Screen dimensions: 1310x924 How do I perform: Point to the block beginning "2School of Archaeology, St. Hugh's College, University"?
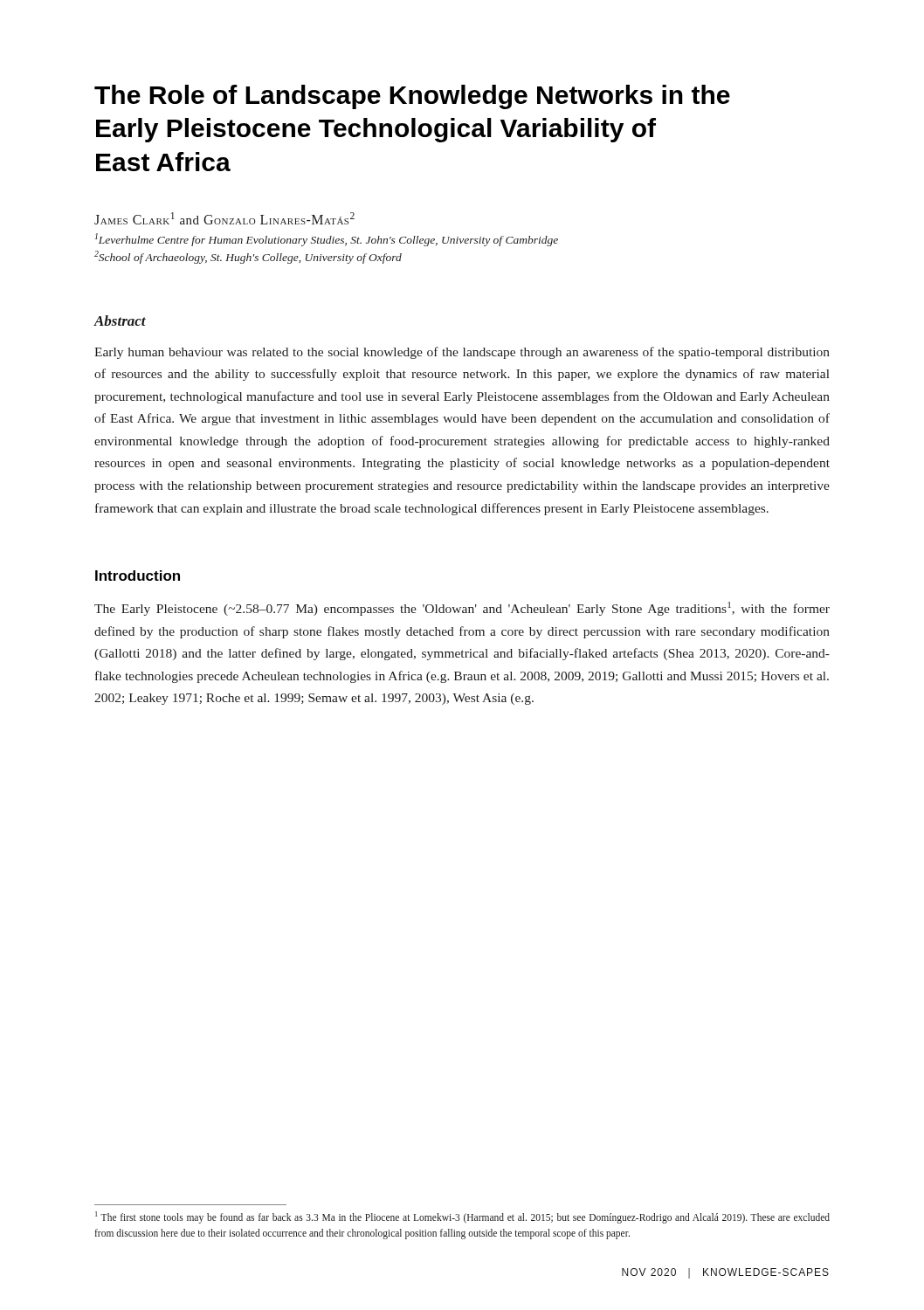pyautogui.click(x=248, y=257)
